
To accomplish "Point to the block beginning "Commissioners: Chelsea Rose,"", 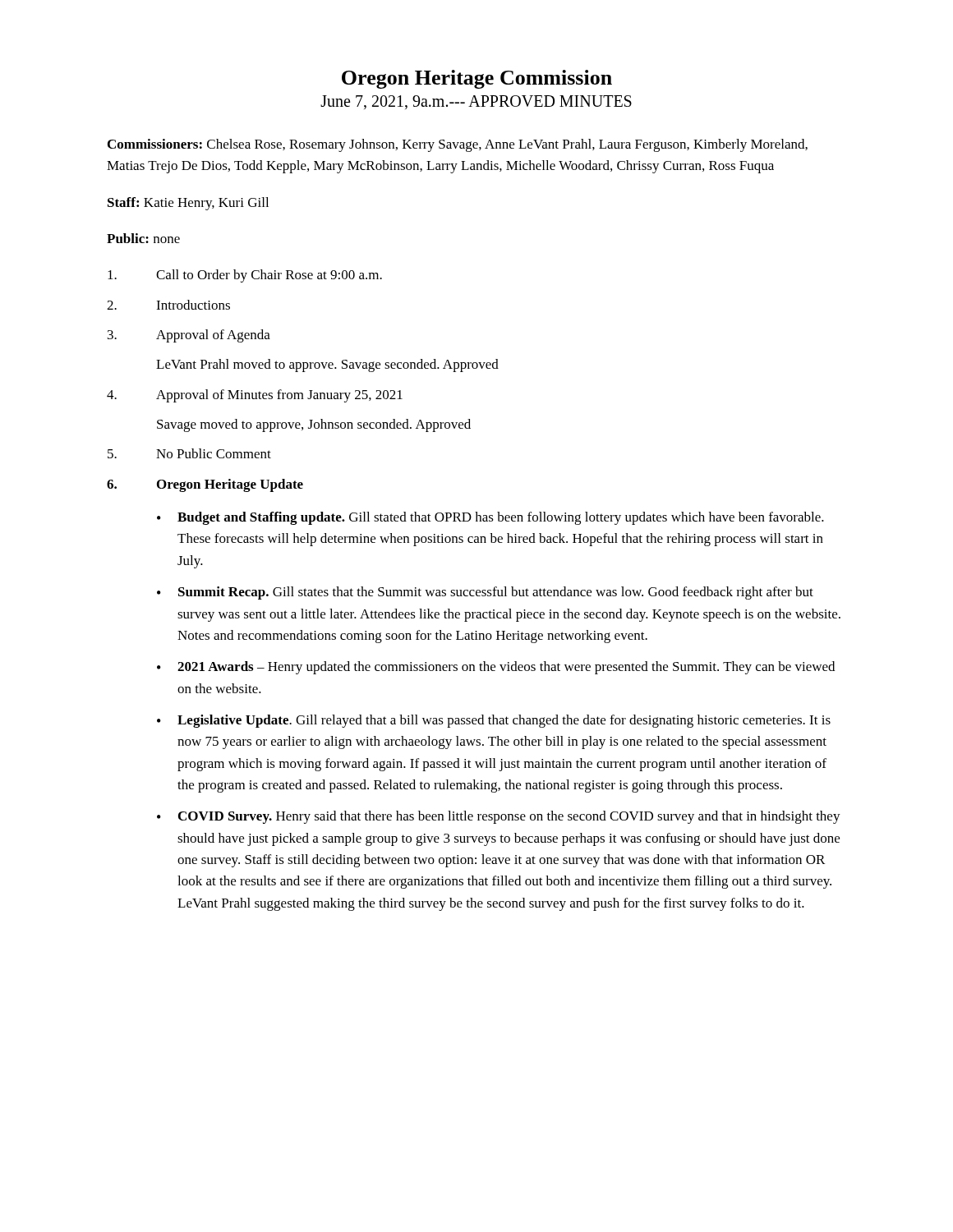I will 458,155.
